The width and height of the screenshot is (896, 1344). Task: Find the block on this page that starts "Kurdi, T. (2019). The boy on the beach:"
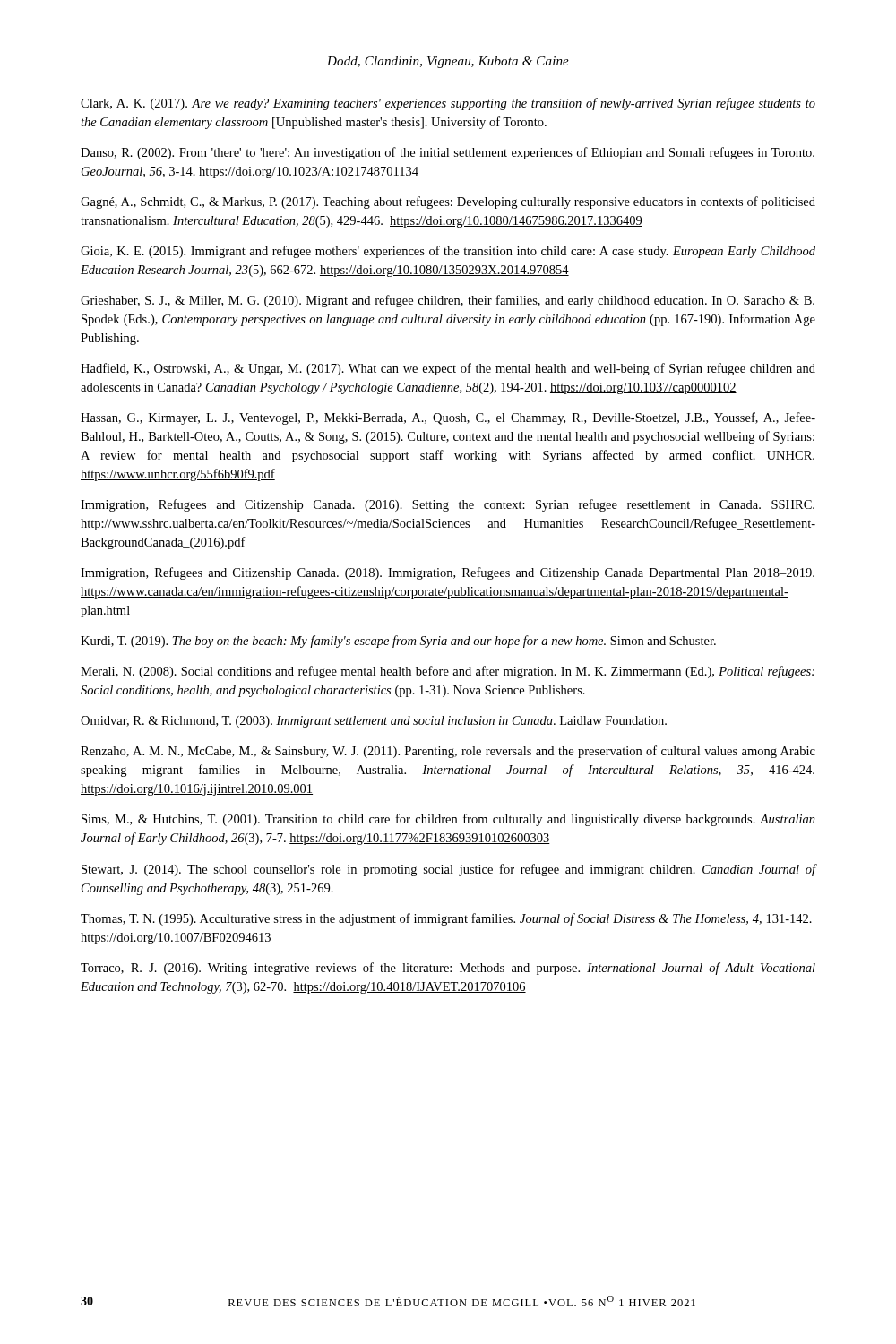[x=399, y=641]
